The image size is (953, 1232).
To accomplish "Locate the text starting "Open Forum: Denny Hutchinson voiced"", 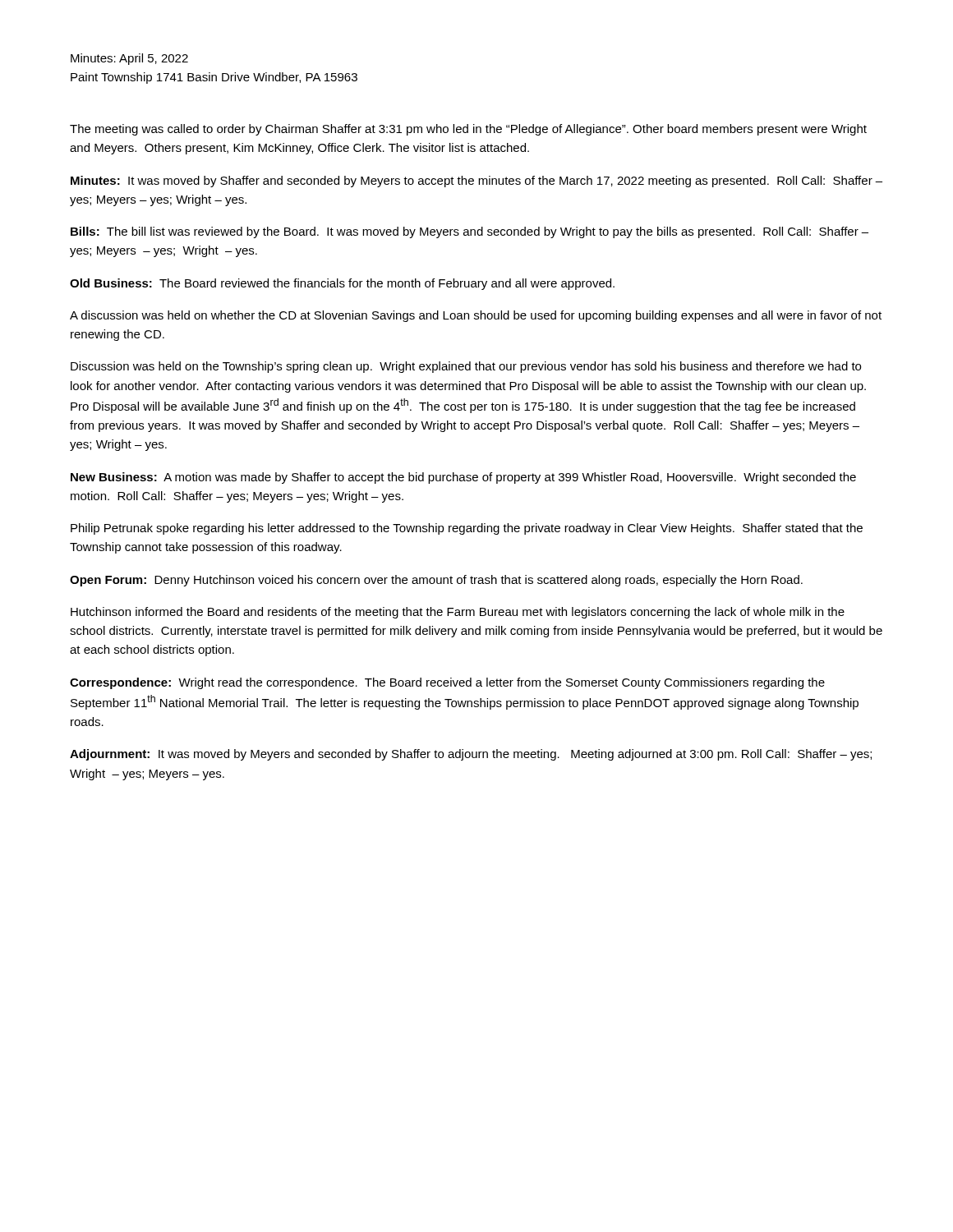I will click(437, 579).
